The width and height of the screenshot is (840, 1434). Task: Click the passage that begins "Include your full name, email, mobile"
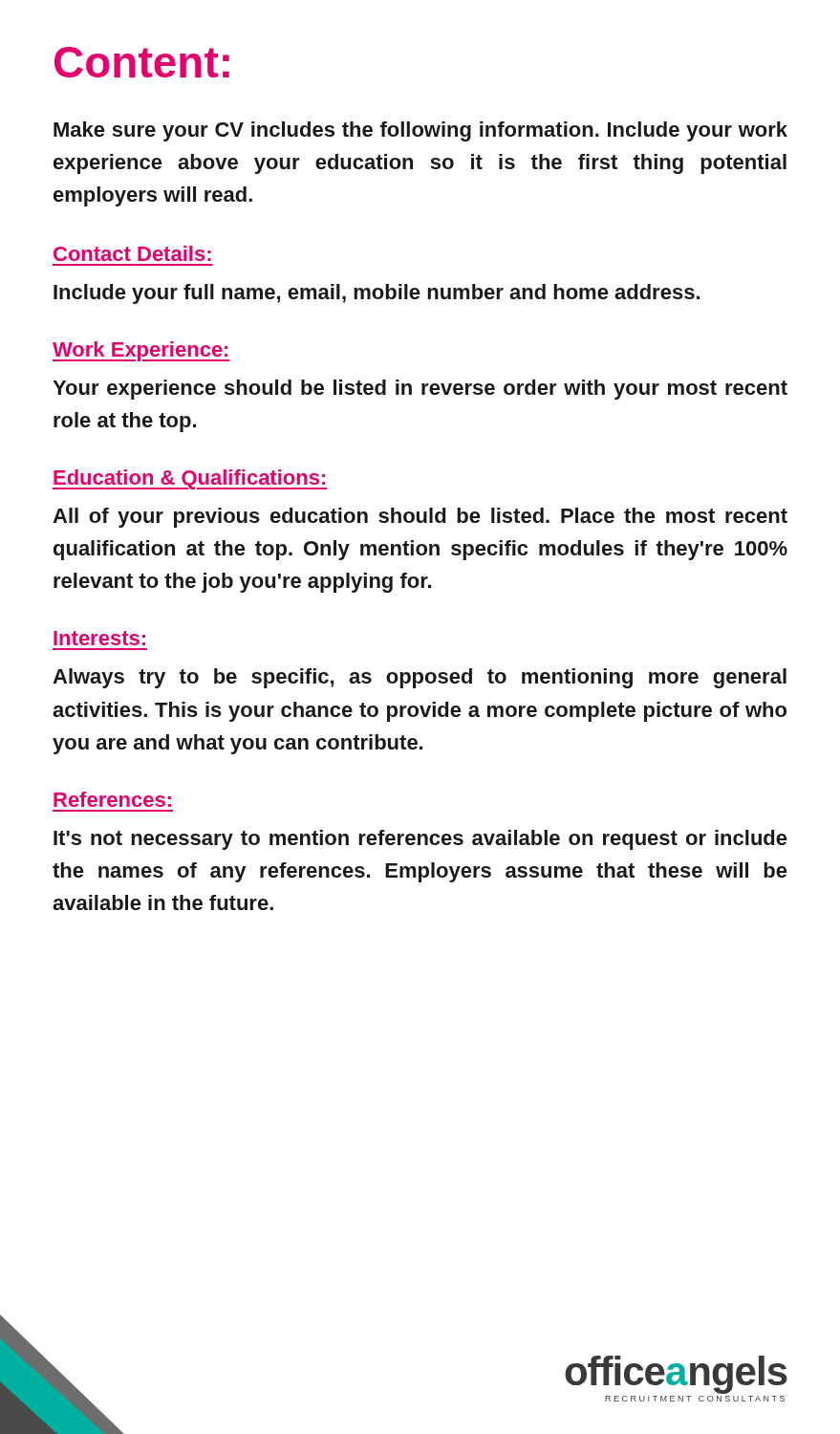[420, 292]
